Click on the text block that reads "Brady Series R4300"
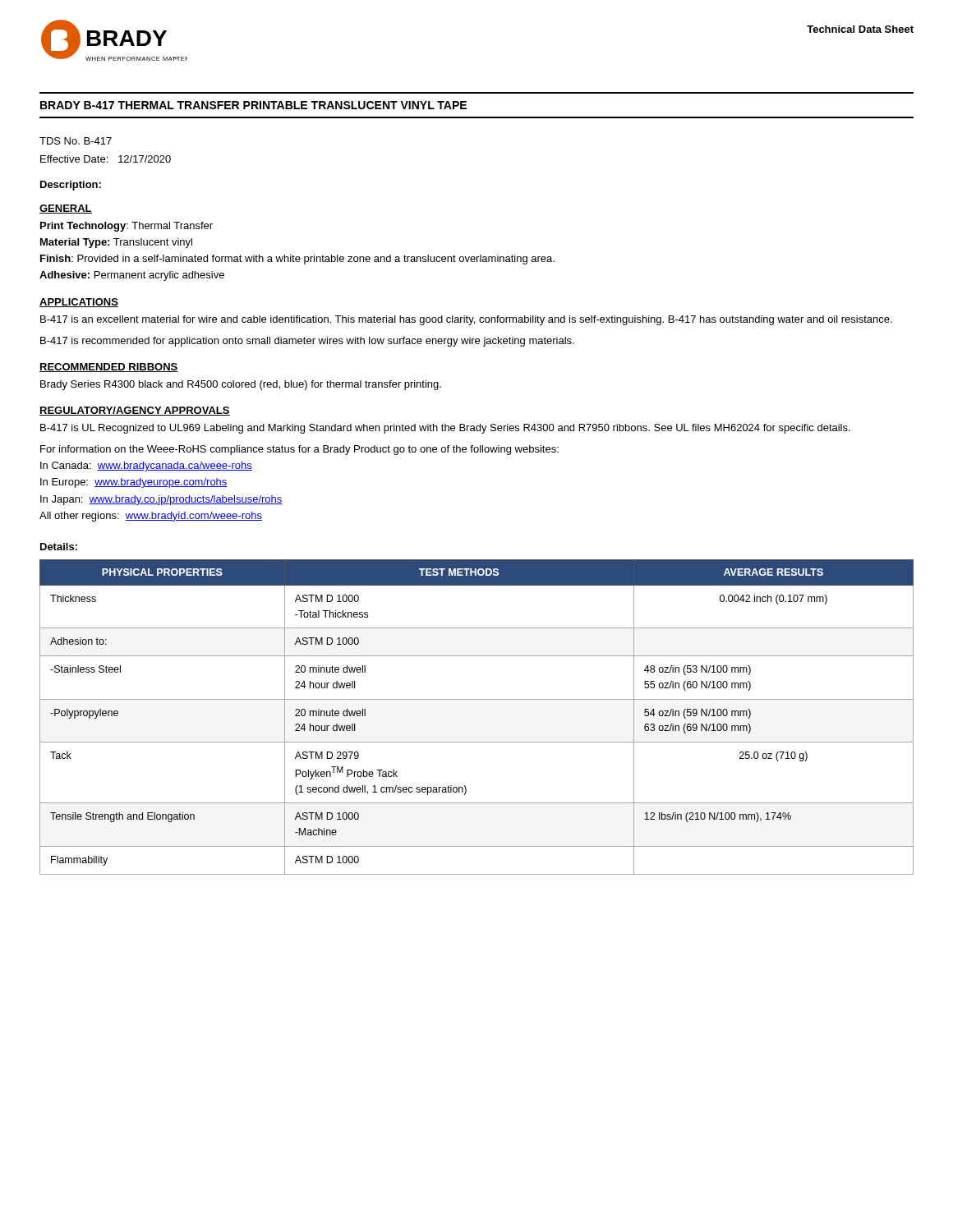This screenshot has width=953, height=1232. [x=241, y=384]
